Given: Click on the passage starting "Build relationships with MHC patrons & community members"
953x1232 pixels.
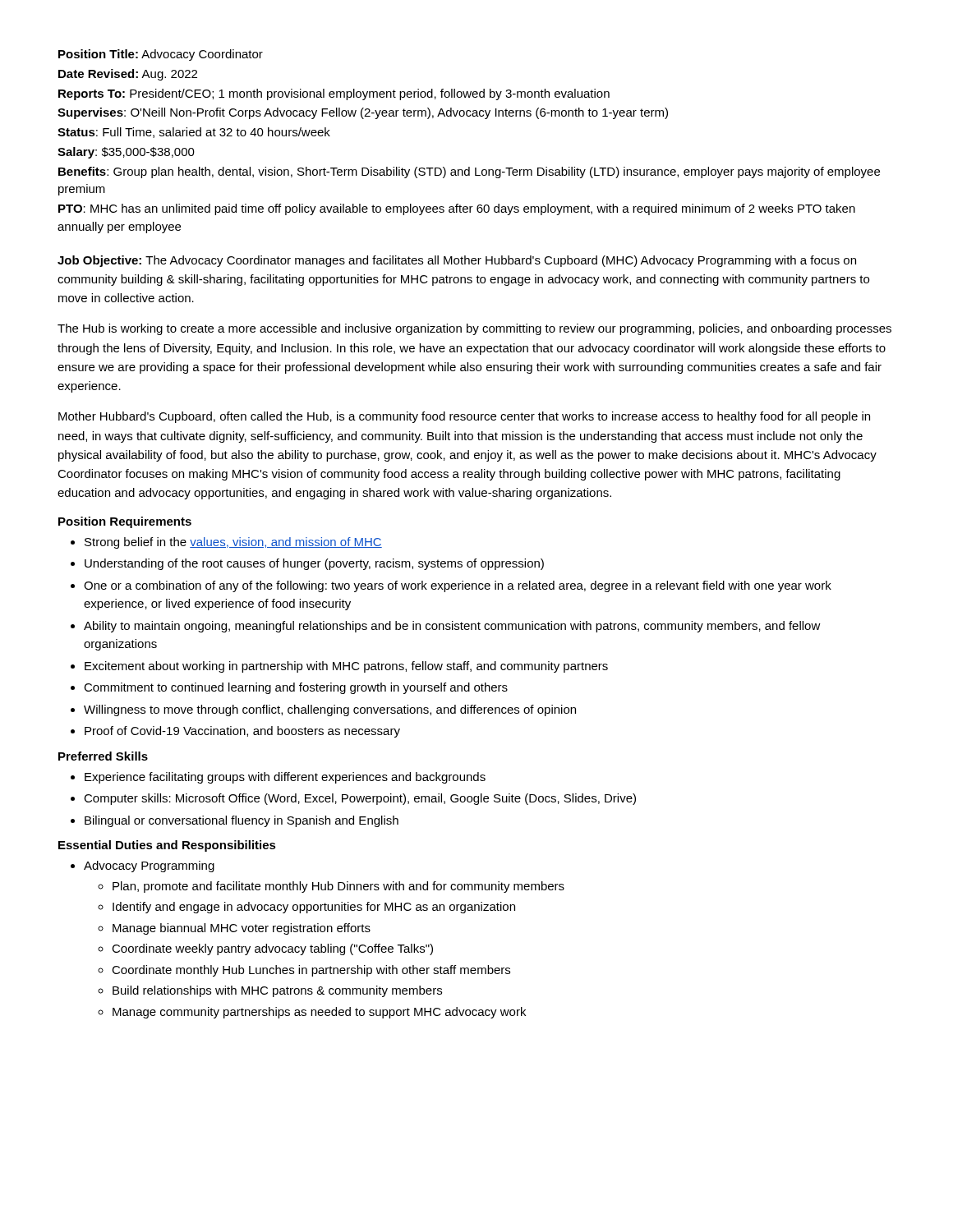Looking at the screenshot, I should (277, 990).
